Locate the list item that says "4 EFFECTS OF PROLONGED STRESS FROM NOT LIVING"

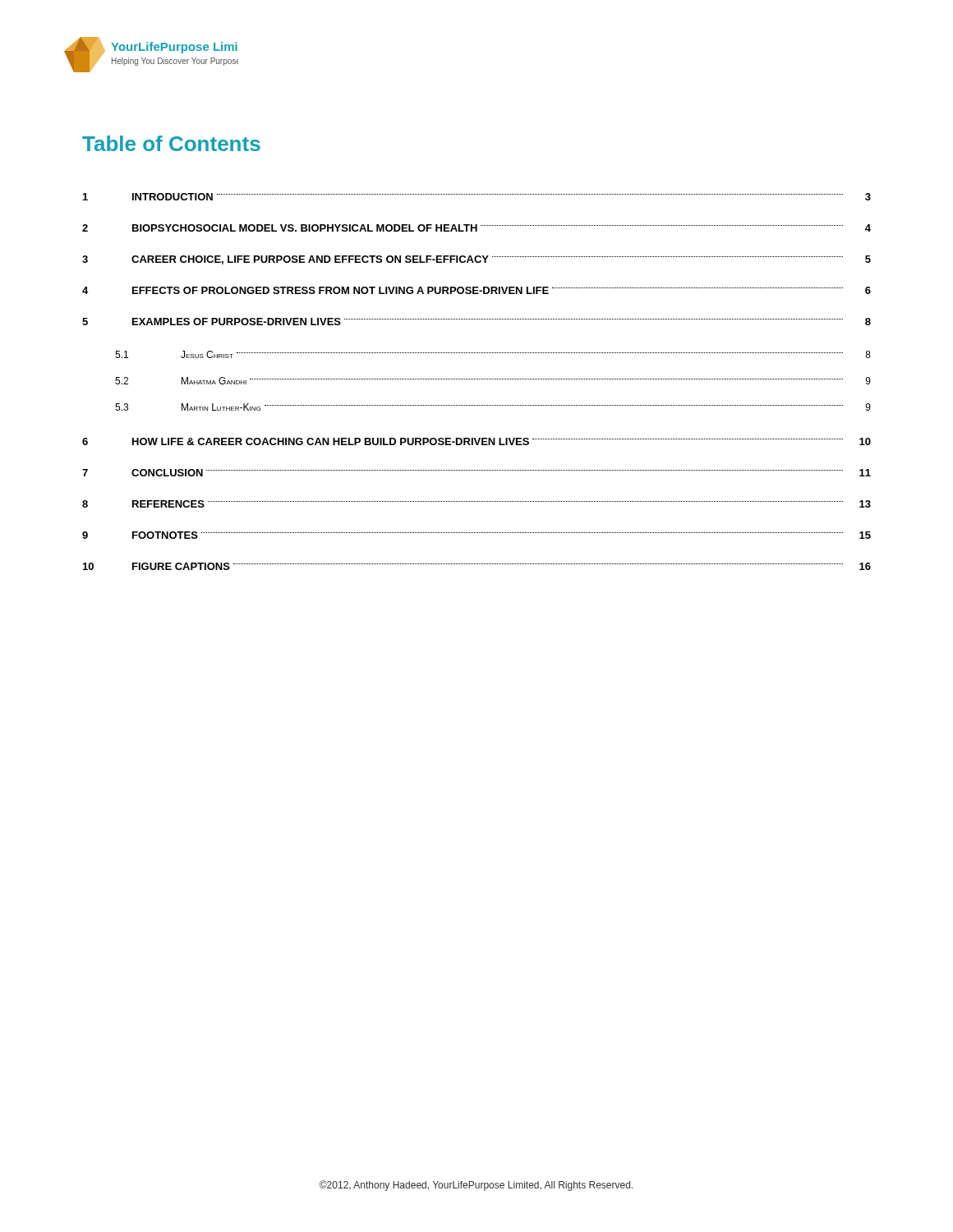[x=476, y=290]
